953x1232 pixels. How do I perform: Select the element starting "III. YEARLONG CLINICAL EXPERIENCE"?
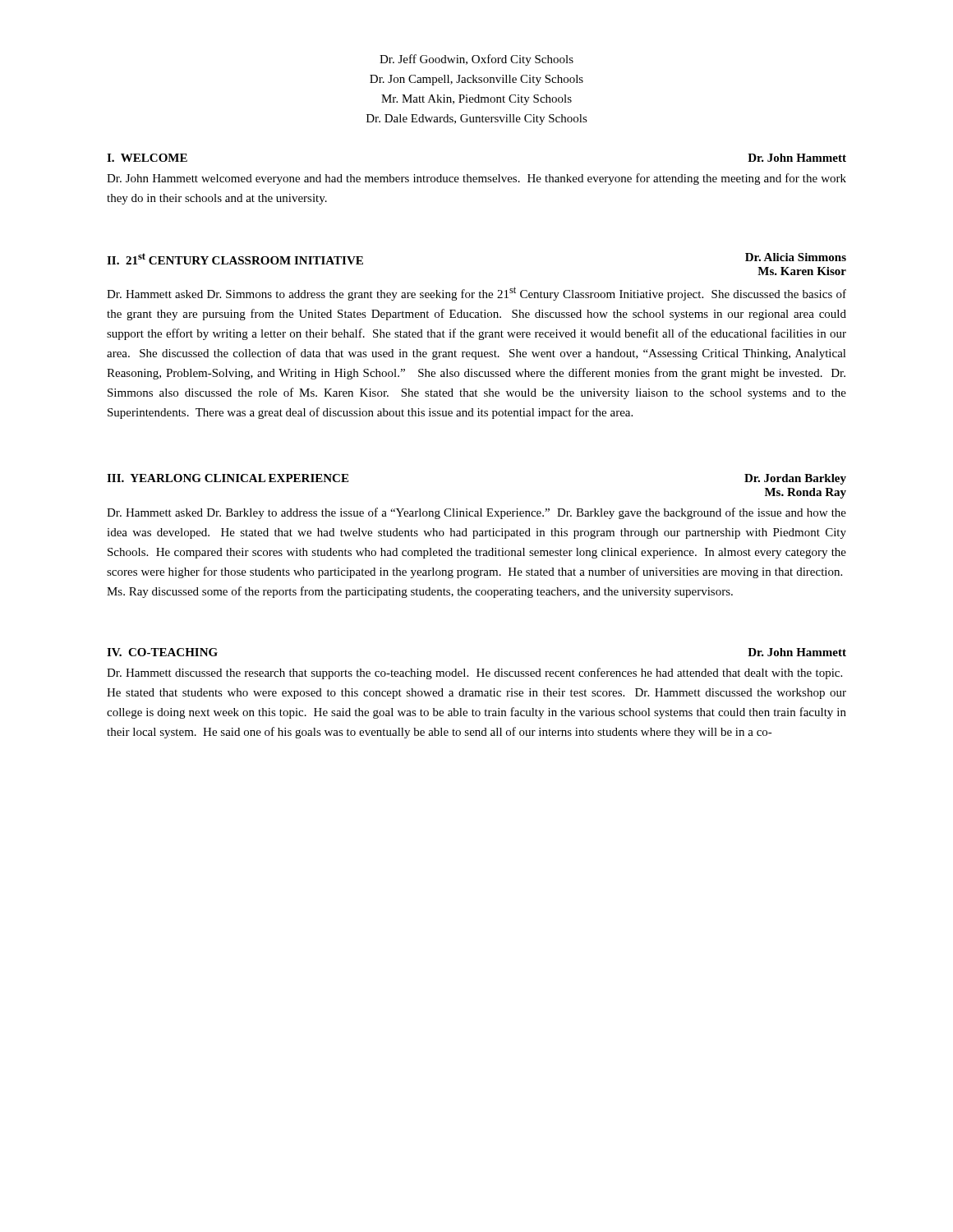(x=228, y=478)
